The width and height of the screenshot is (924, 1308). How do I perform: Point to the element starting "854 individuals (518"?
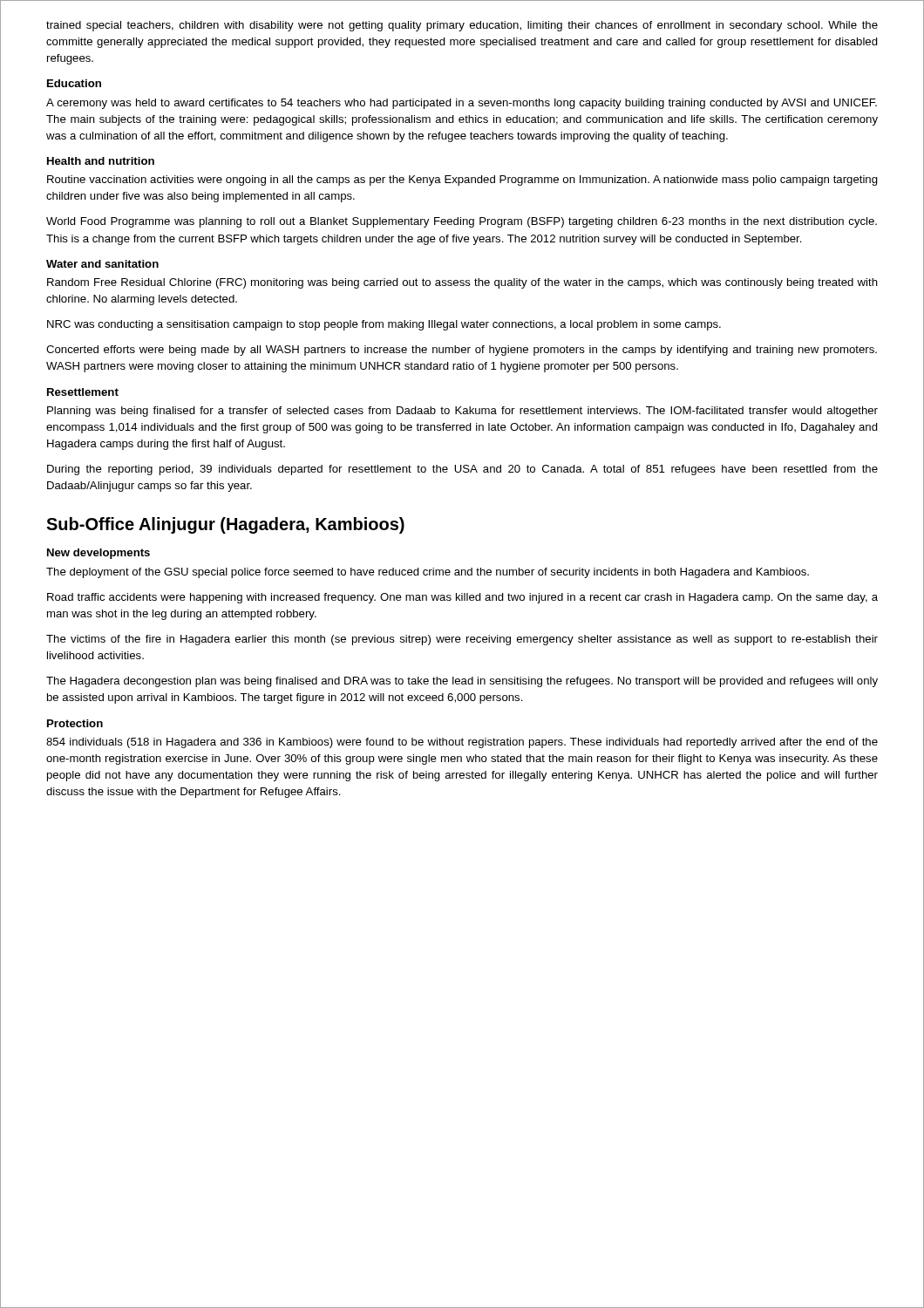462,766
